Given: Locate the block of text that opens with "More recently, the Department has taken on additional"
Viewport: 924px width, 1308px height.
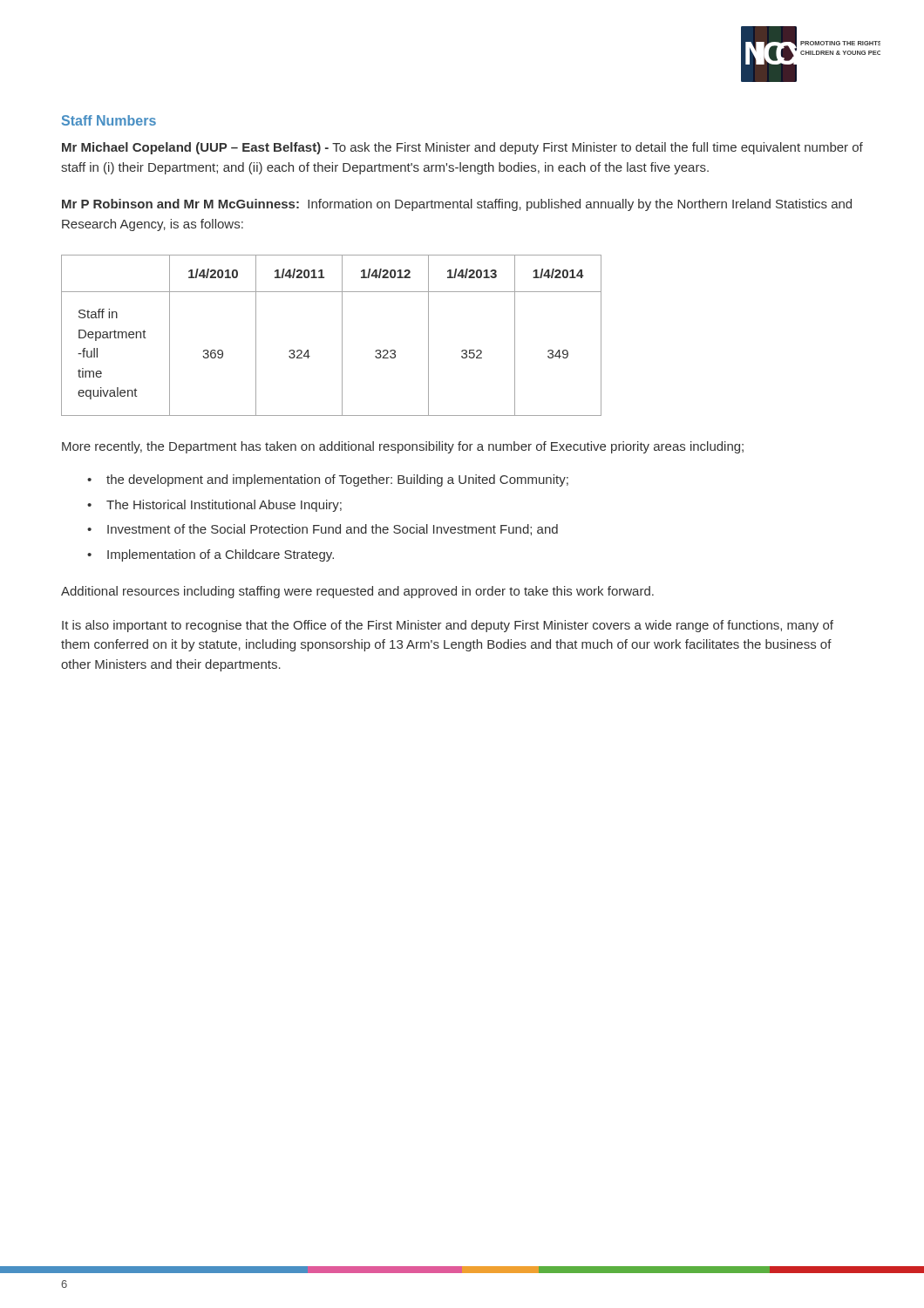Looking at the screenshot, I should (403, 446).
